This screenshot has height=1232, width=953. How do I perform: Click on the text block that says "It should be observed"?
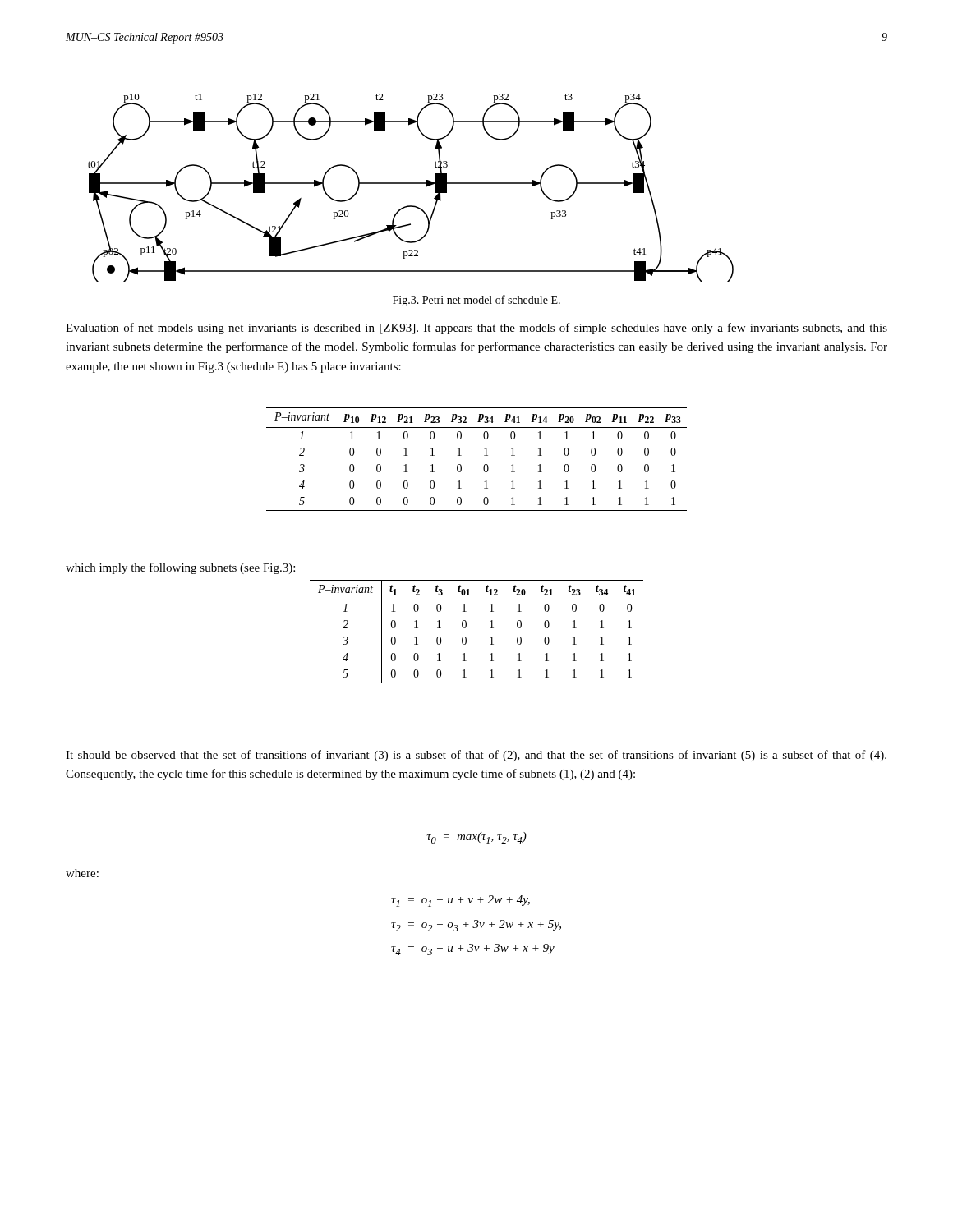click(476, 765)
